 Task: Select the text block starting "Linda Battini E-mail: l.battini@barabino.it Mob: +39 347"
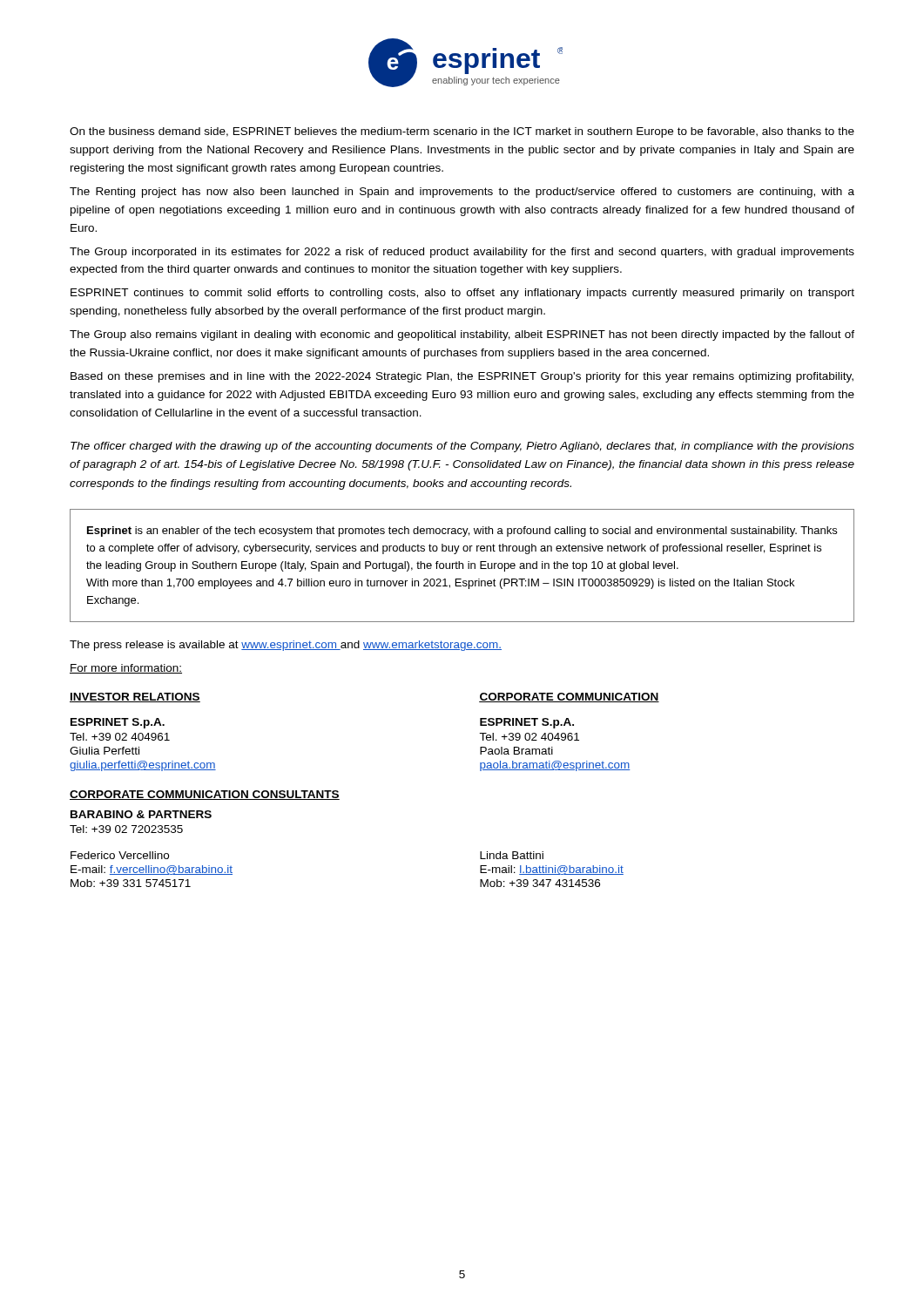[512, 855]
